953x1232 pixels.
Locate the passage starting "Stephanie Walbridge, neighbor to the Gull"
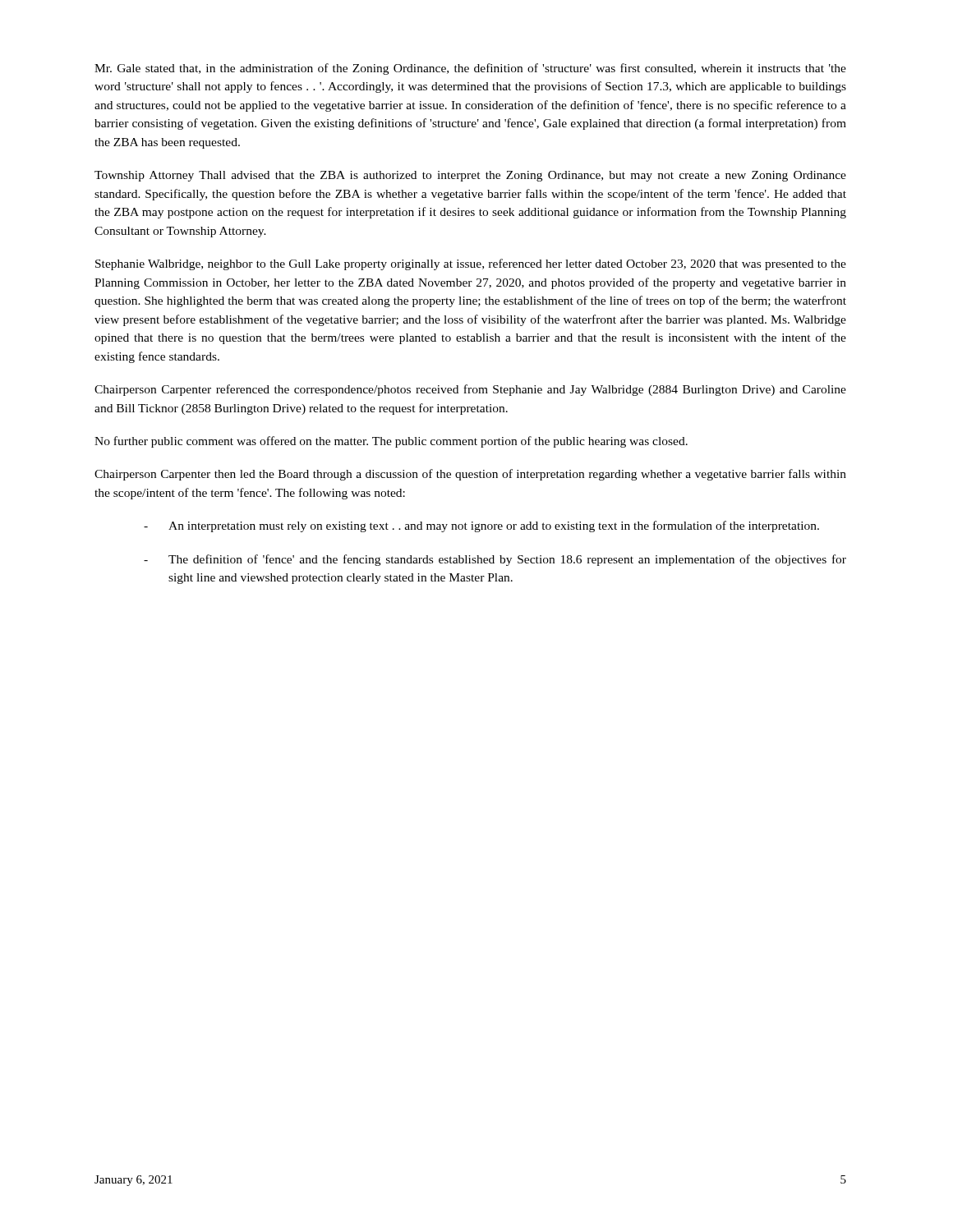click(470, 310)
